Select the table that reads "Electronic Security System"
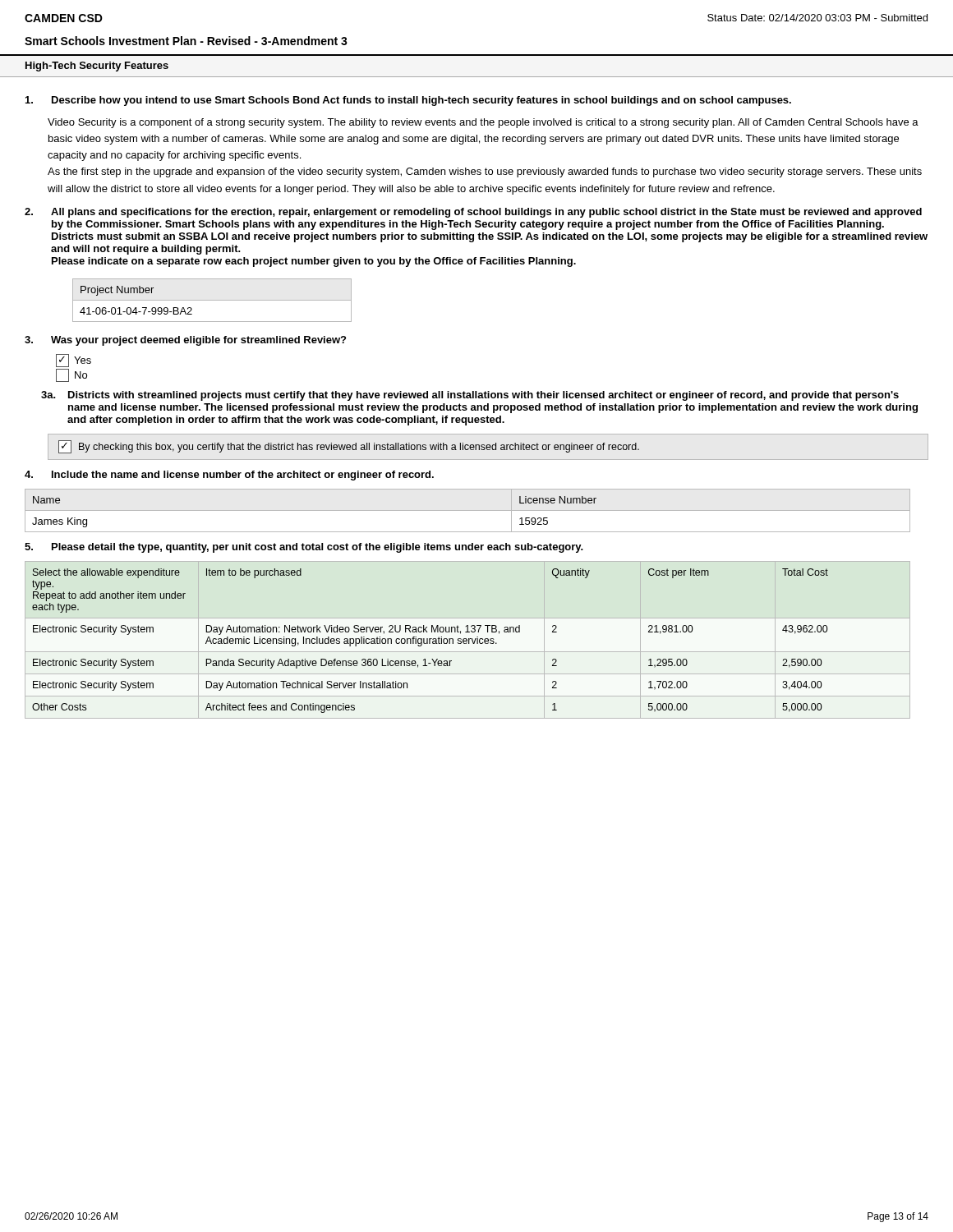This screenshot has width=953, height=1232. point(476,640)
